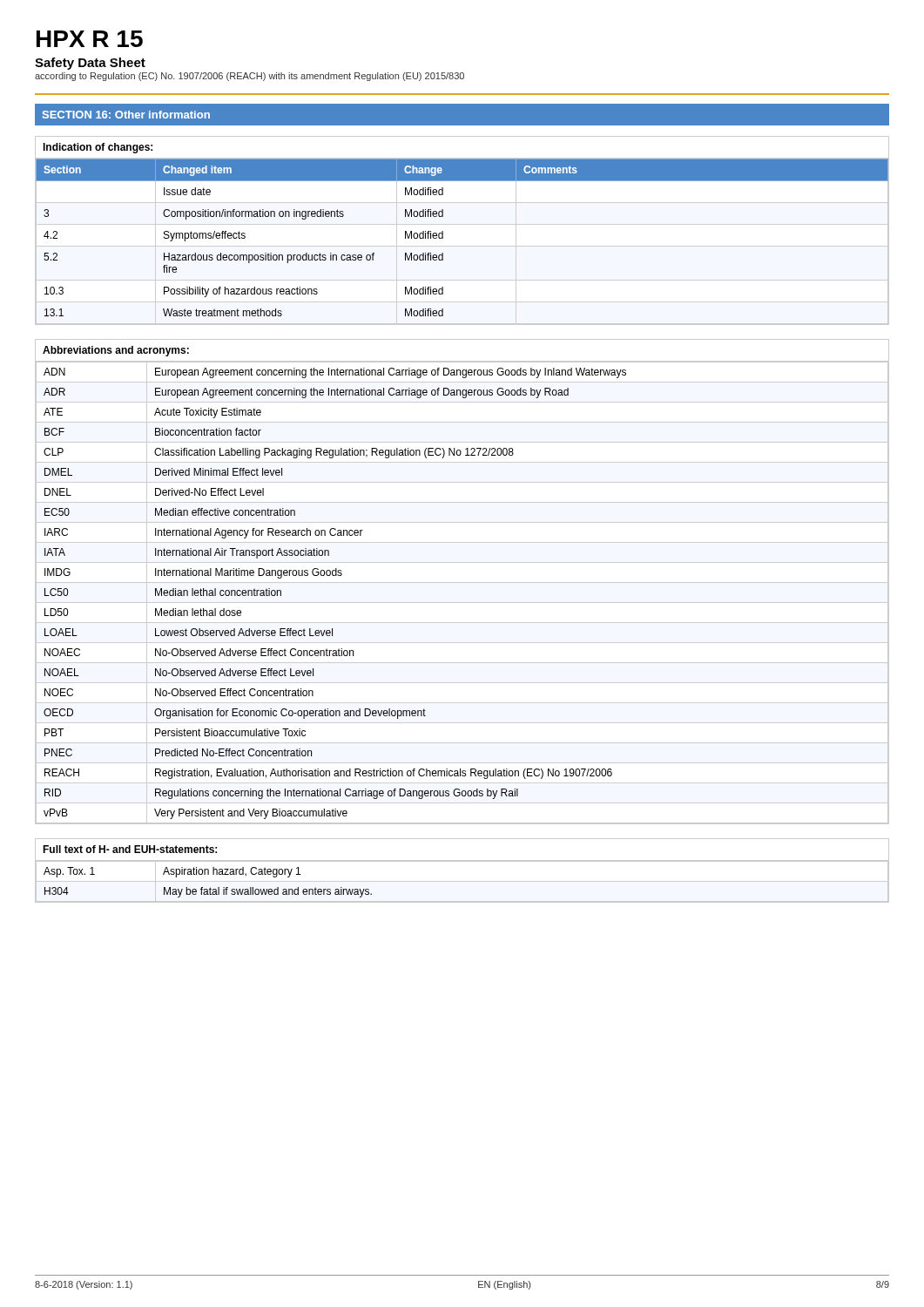The height and width of the screenshot is (1307, 924).
Task: Find the table that mentions "Predicted No-Effect Concentration"
Action: point(462,581)
